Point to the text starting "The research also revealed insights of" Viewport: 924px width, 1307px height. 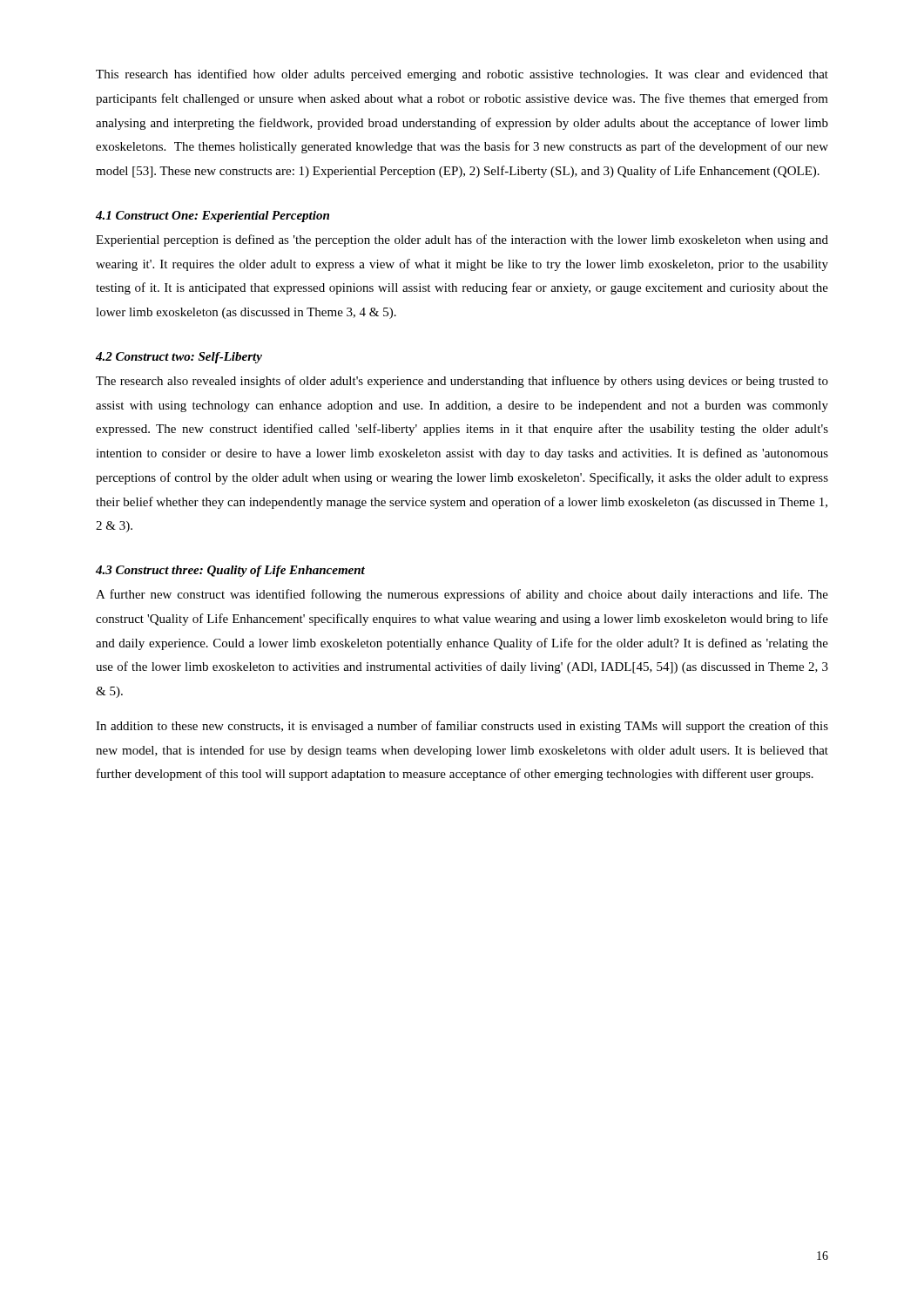pyautogui.click(x=462, y=453)
